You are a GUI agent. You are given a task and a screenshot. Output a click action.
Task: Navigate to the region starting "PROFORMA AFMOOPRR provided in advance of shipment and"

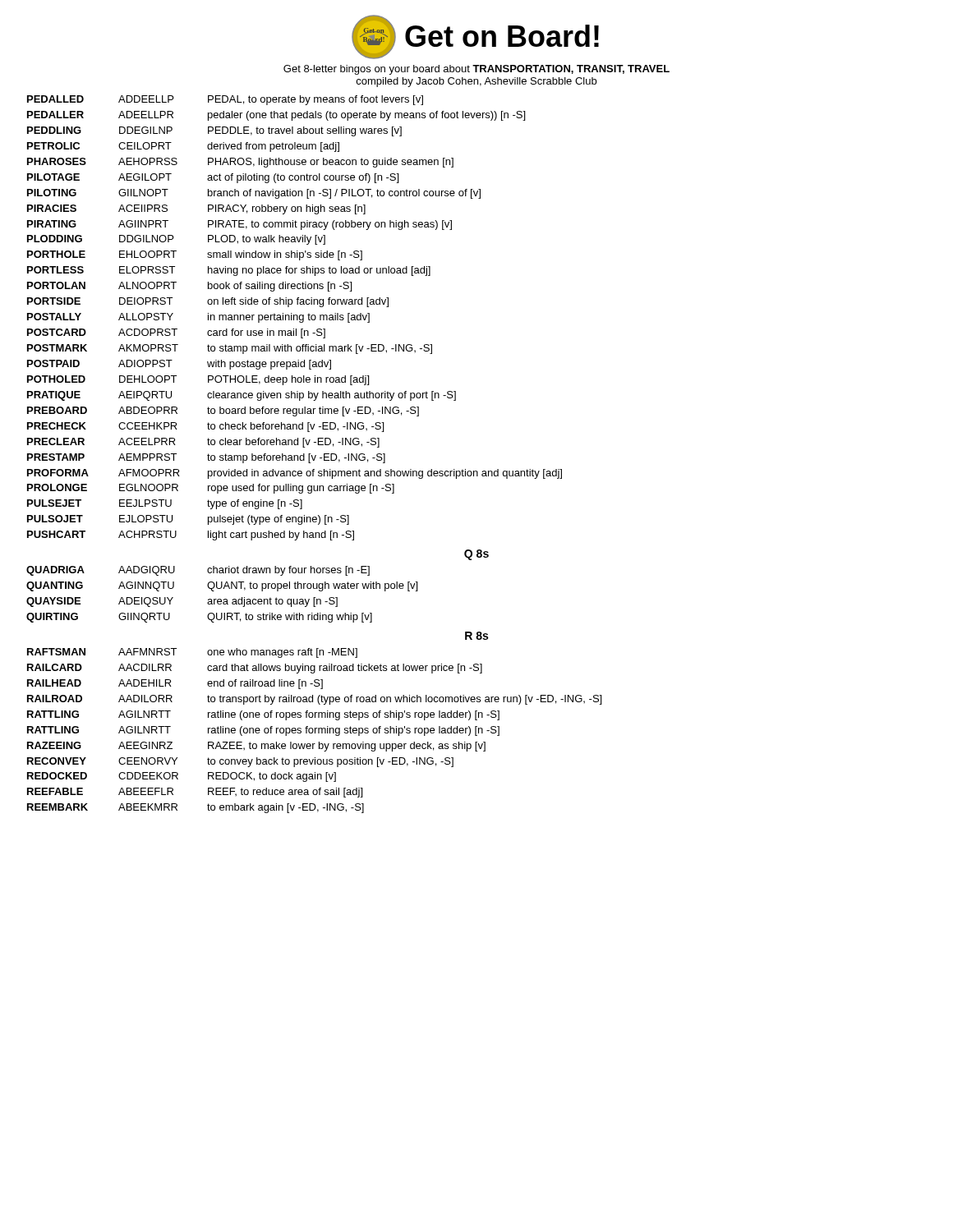pos(476,473)
